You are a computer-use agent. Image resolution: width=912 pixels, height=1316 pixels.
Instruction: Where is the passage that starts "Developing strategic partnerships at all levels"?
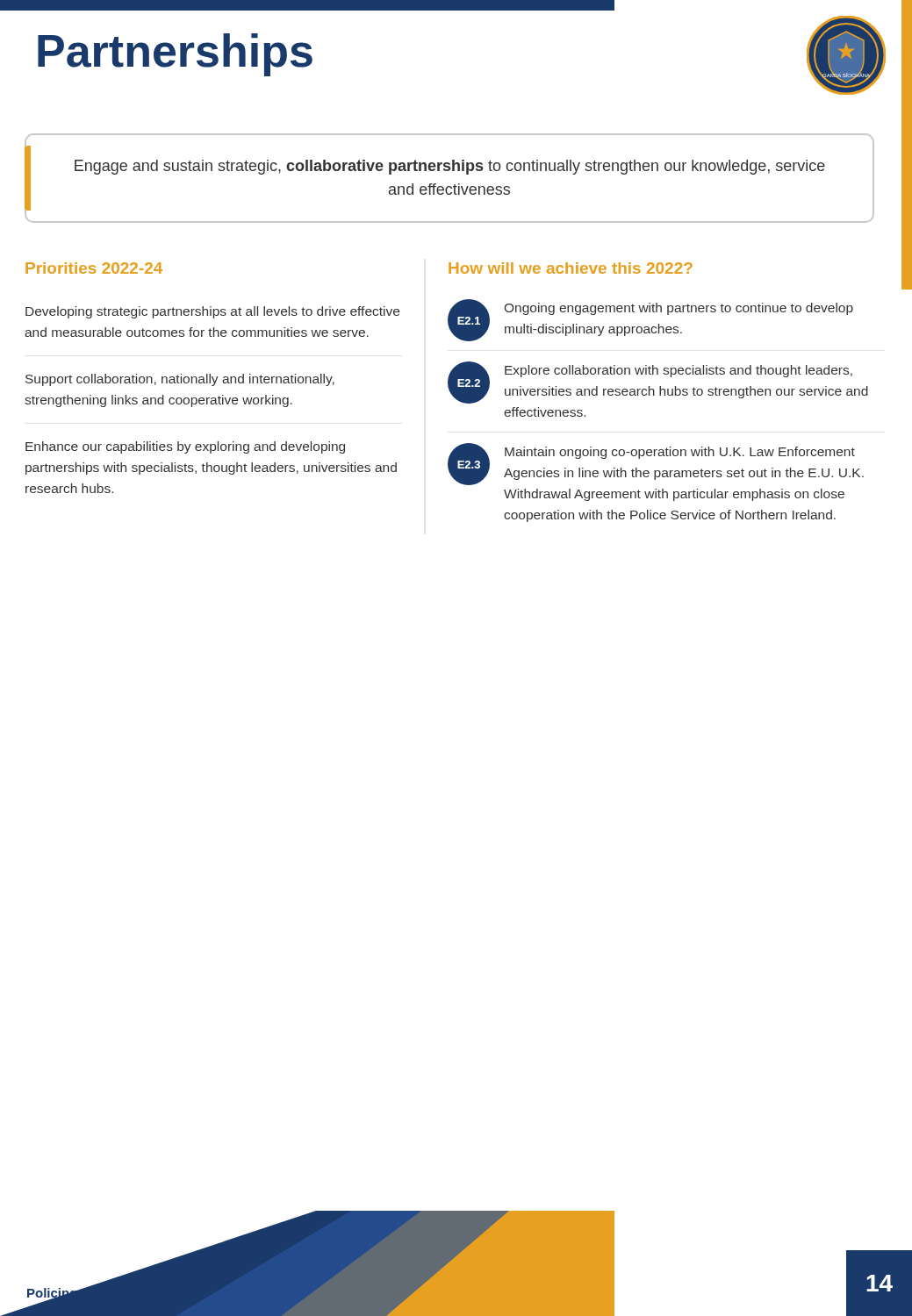(x=212, y=322)
